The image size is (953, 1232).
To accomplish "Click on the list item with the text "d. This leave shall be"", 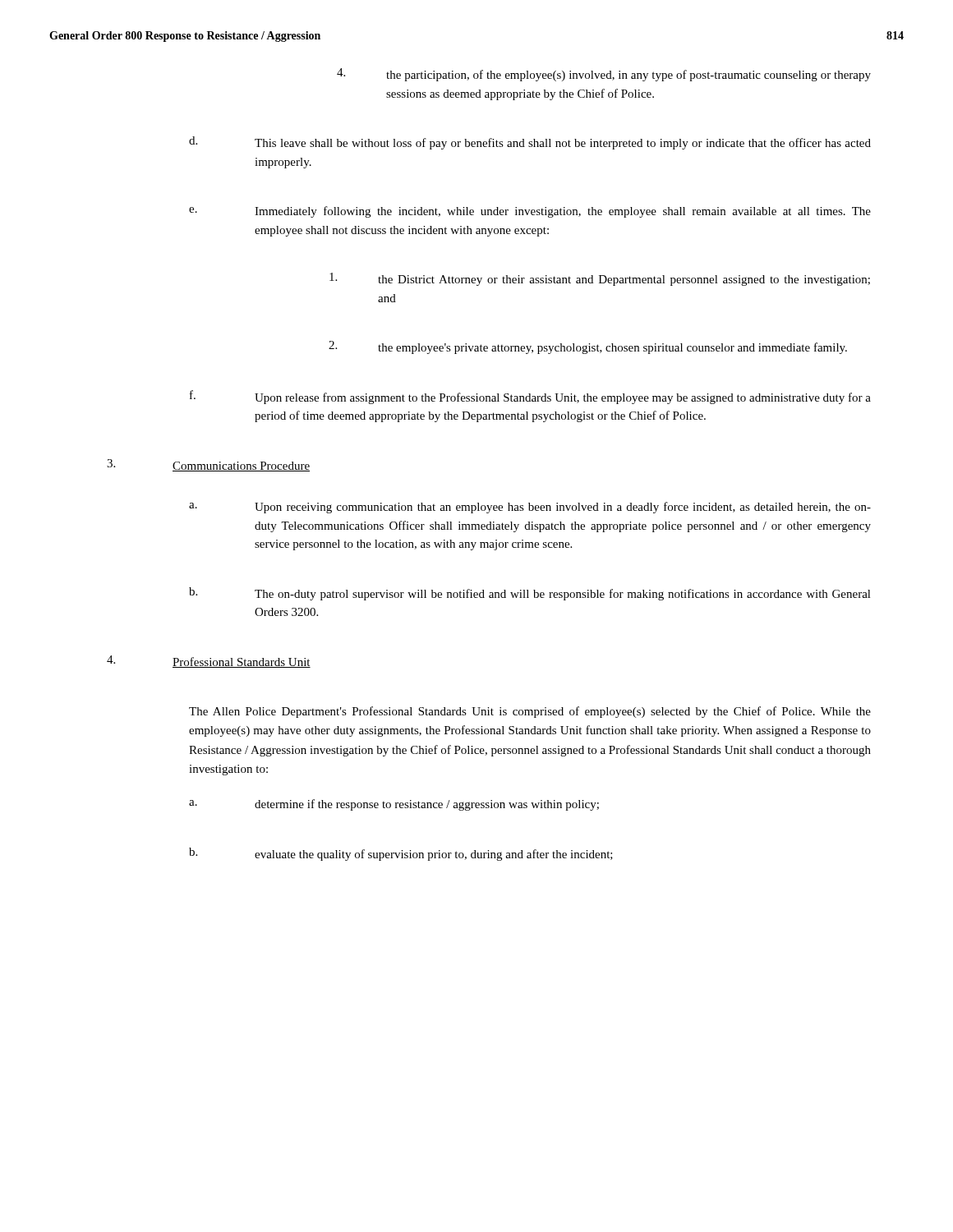I will (530, 152).
